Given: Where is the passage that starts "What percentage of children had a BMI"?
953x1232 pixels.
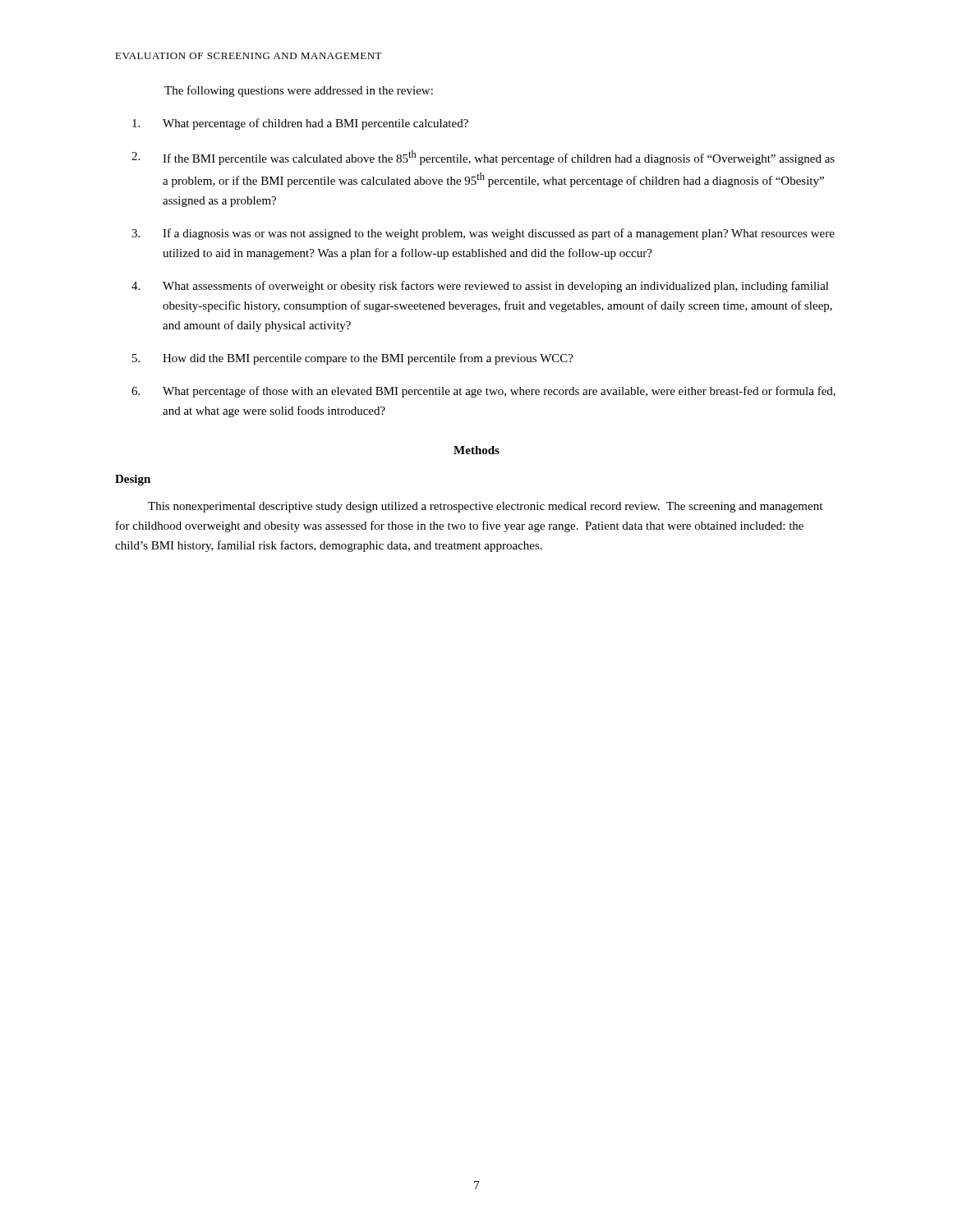Looking at the screenshot, I should pos(300,123).
